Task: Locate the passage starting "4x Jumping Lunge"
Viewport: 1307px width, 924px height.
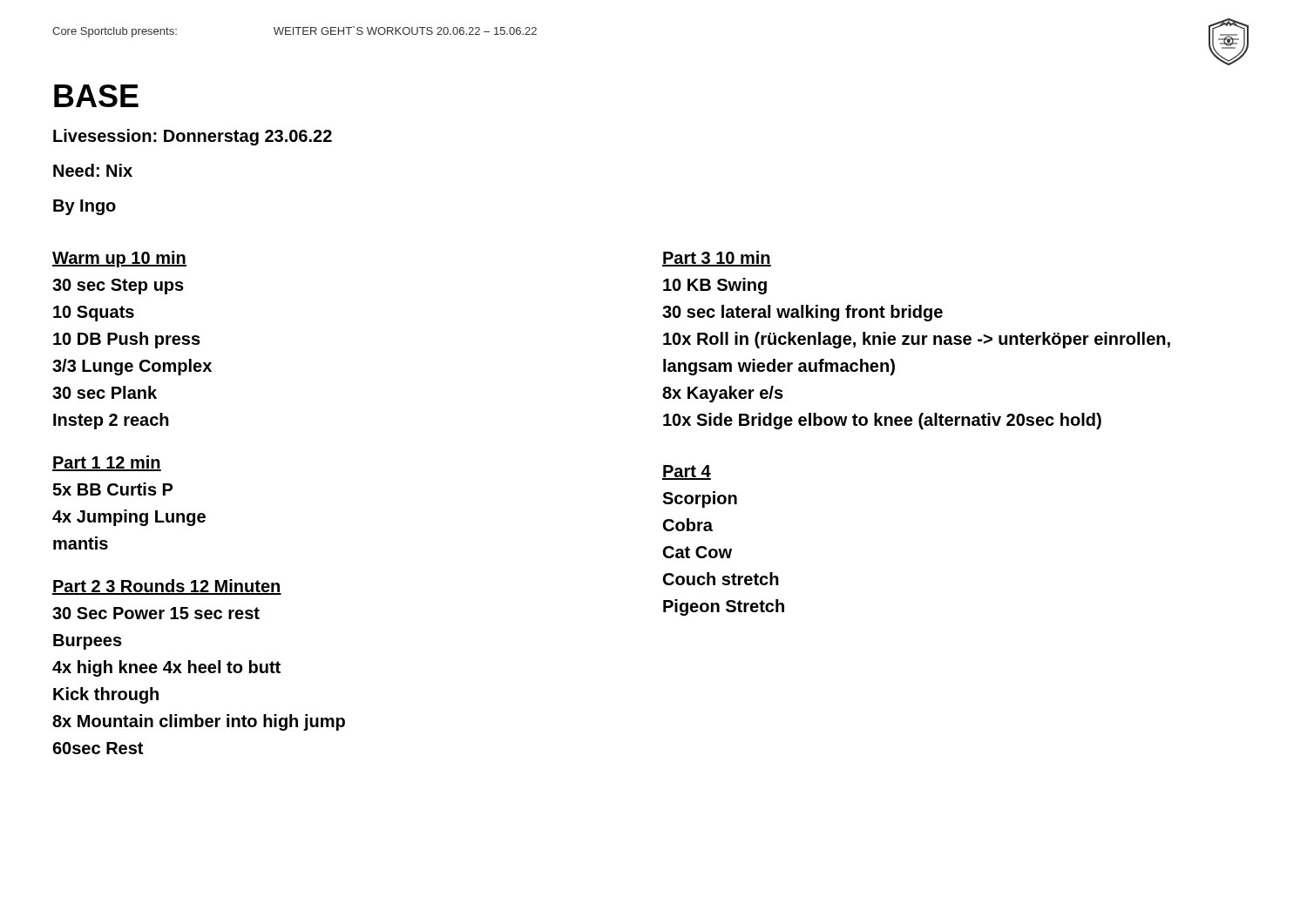Action: (129, 516)
